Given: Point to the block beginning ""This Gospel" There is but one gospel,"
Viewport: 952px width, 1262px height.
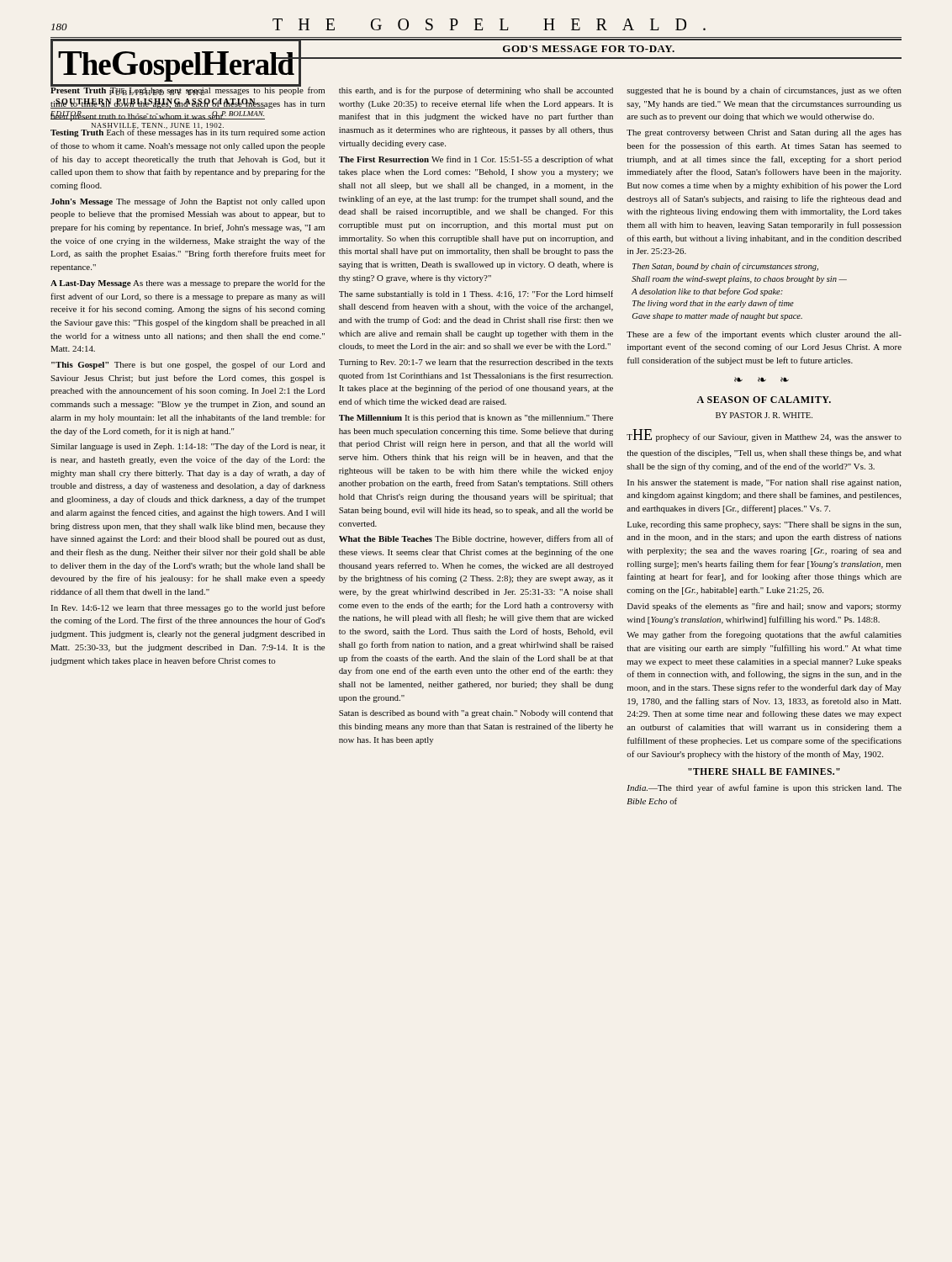Looking at the screenshot, I should (x=188, y=397).
